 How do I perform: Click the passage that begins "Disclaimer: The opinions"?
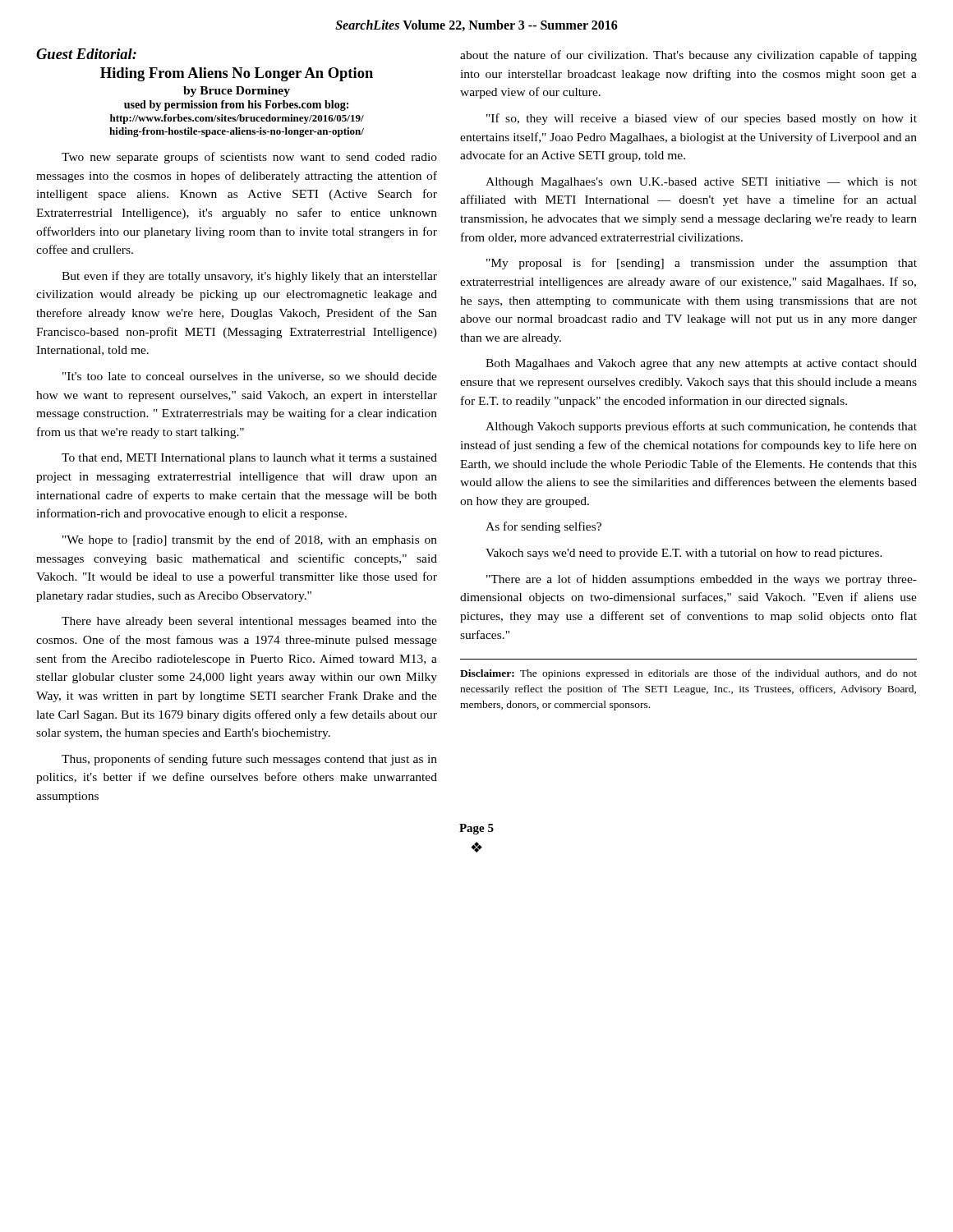tap(688, 689)
